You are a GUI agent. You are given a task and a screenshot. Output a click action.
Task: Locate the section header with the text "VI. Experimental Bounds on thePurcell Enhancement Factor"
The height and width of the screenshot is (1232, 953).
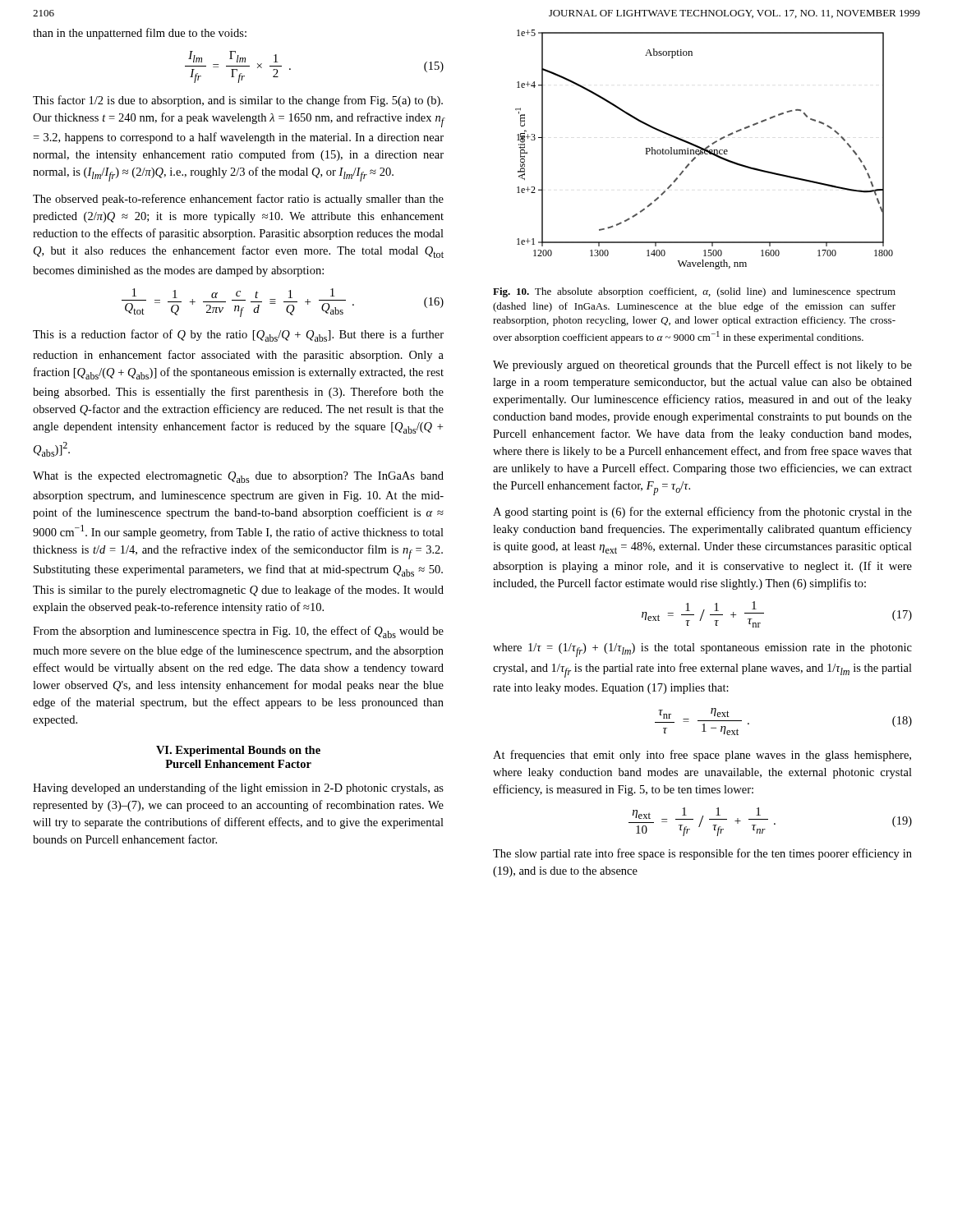[x=238, y=757]
